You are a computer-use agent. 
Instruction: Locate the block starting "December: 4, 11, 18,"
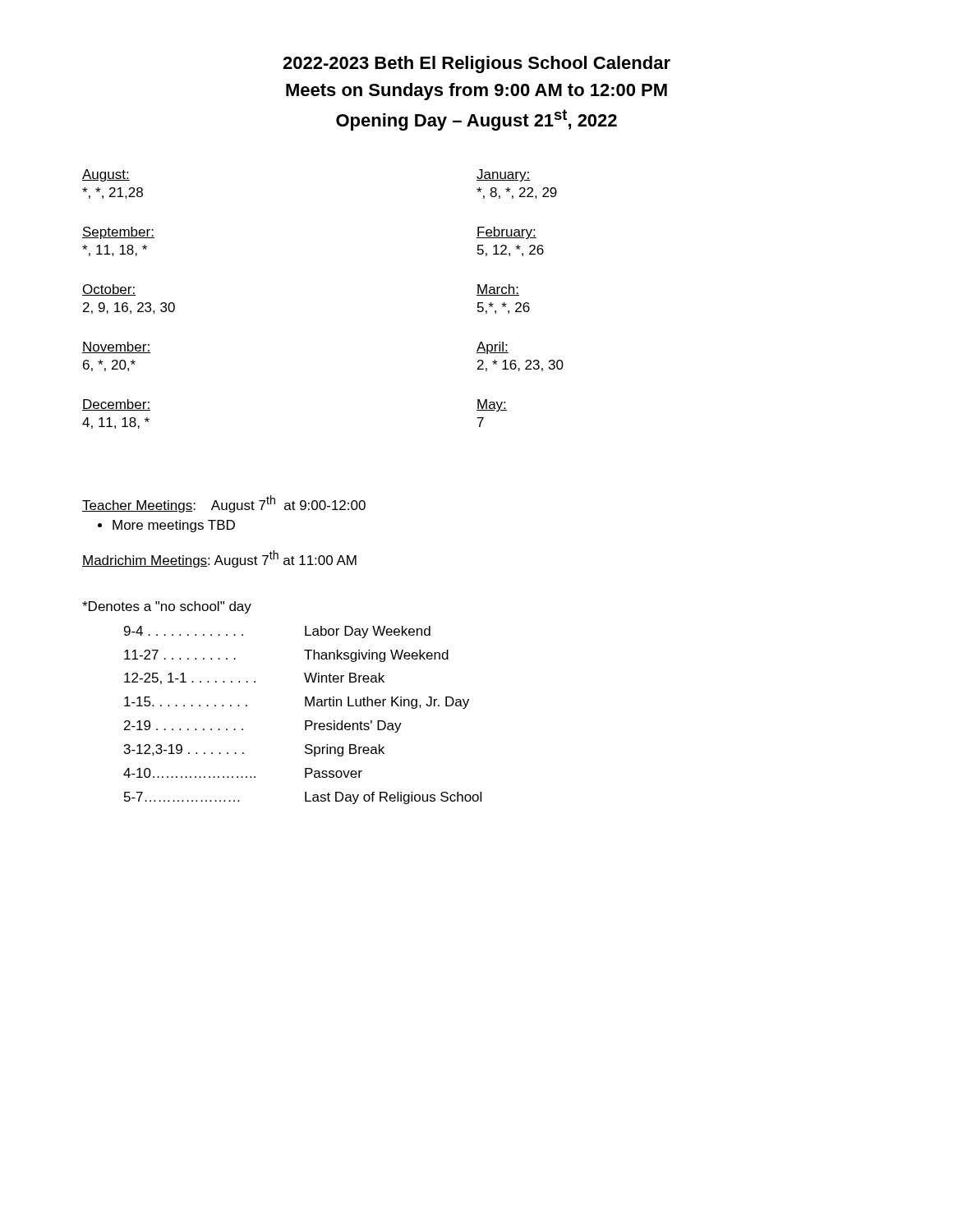pos(116,405)
